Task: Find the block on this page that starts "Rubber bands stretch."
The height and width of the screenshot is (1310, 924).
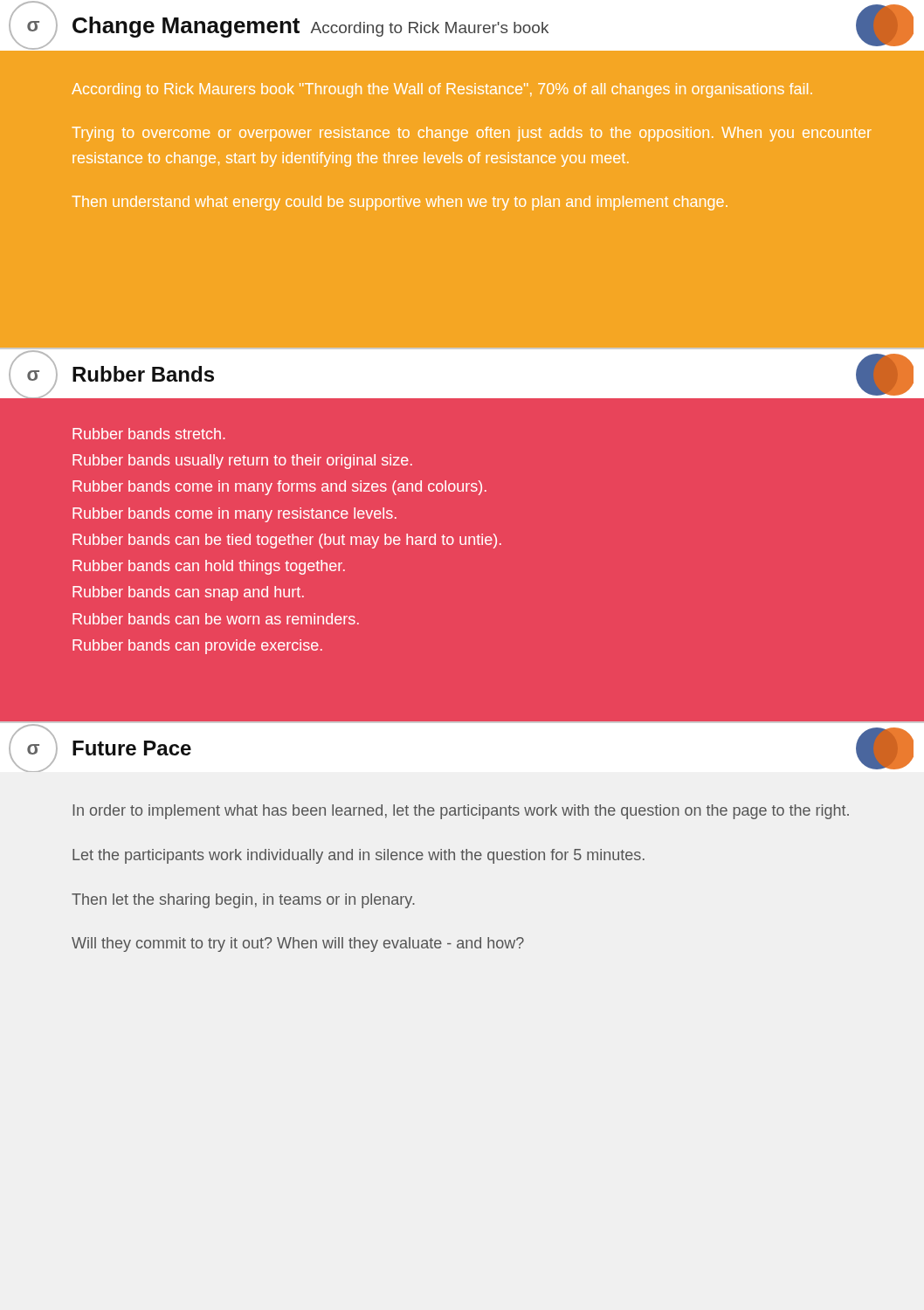Action: tap(462, 539)
